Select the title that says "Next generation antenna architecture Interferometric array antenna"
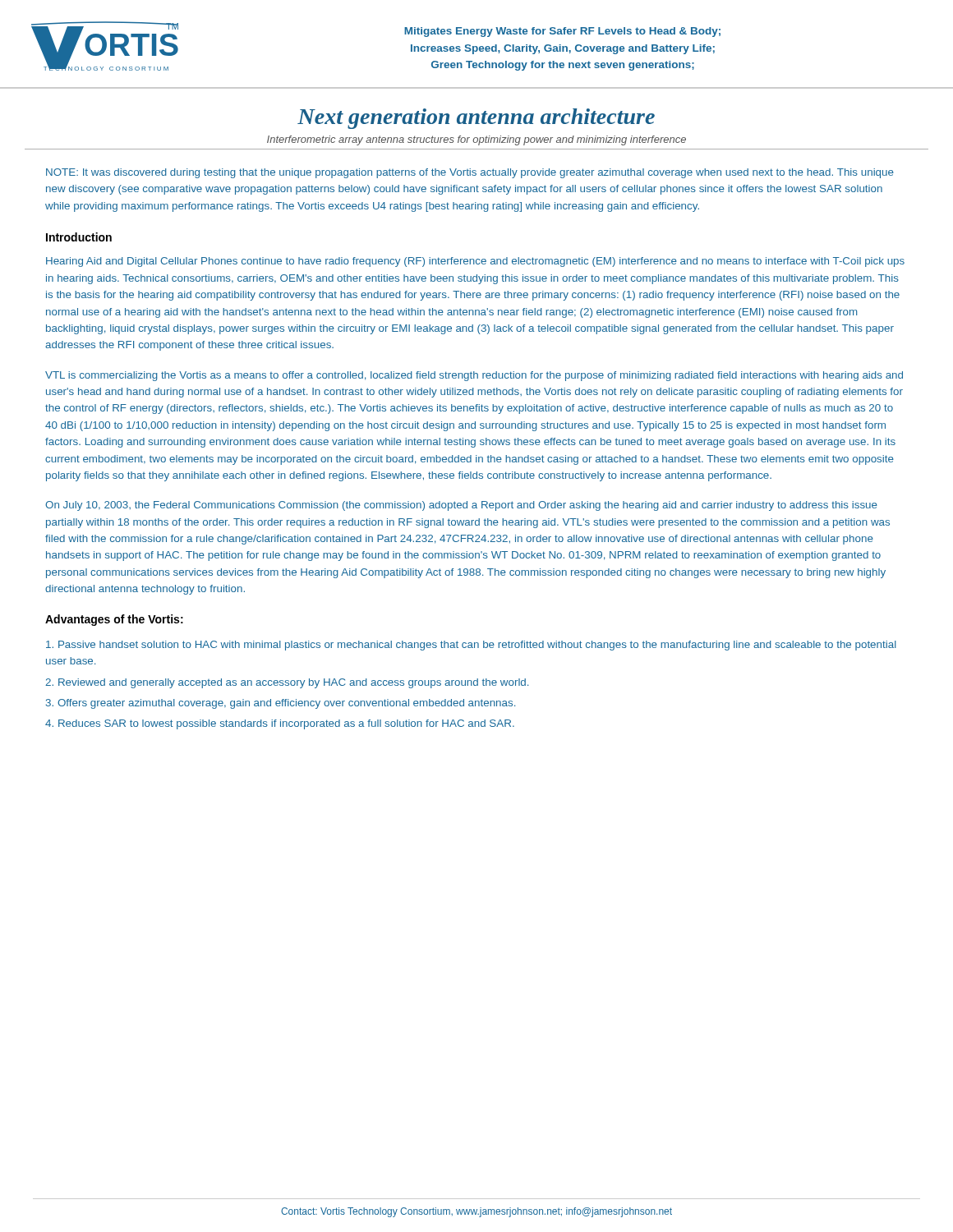The image size is (953, 1232). tap(476, 124)
